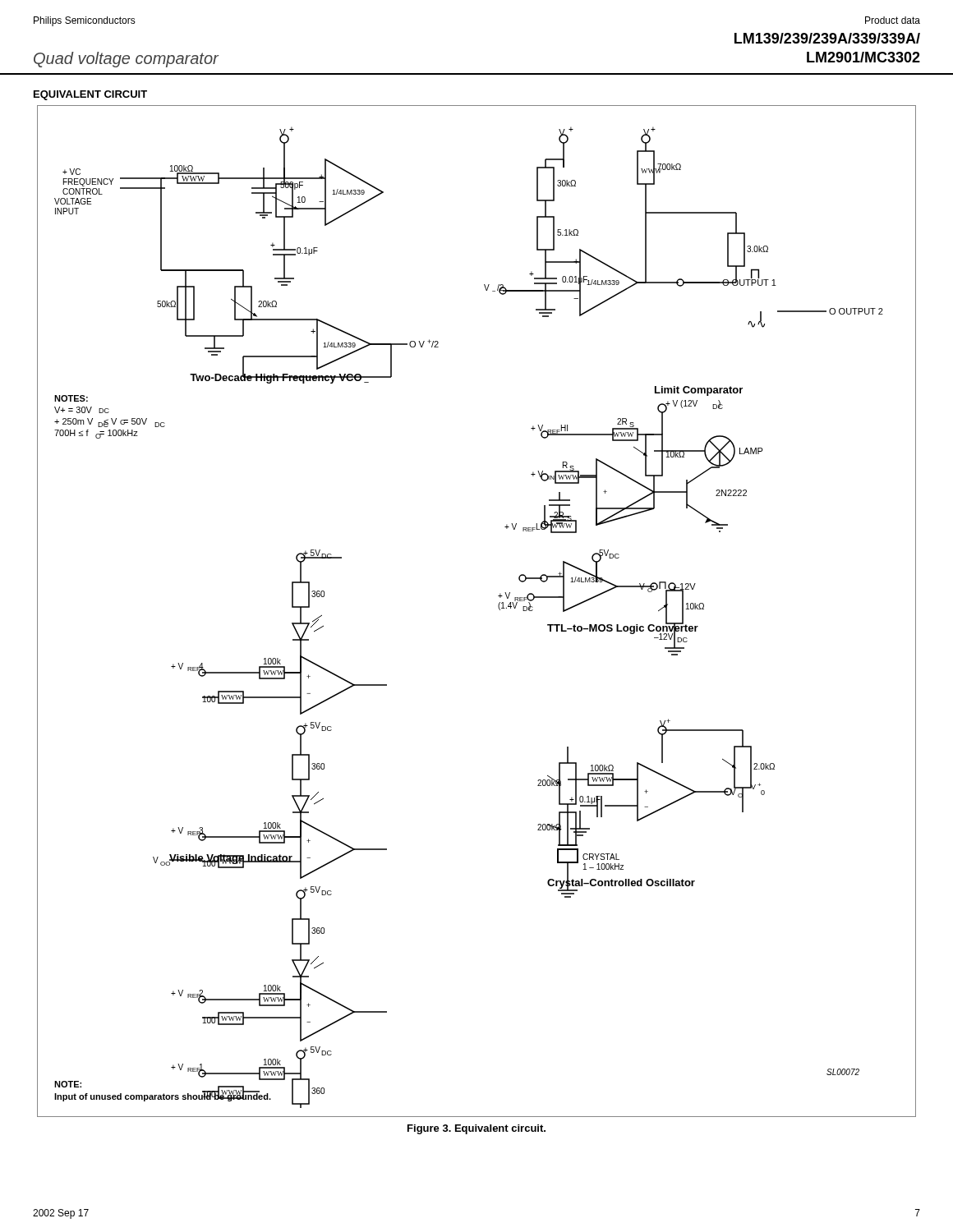
Task: Select the passage starting "EQUIVALENT CIRCUIT"
Action: (90, 94)
